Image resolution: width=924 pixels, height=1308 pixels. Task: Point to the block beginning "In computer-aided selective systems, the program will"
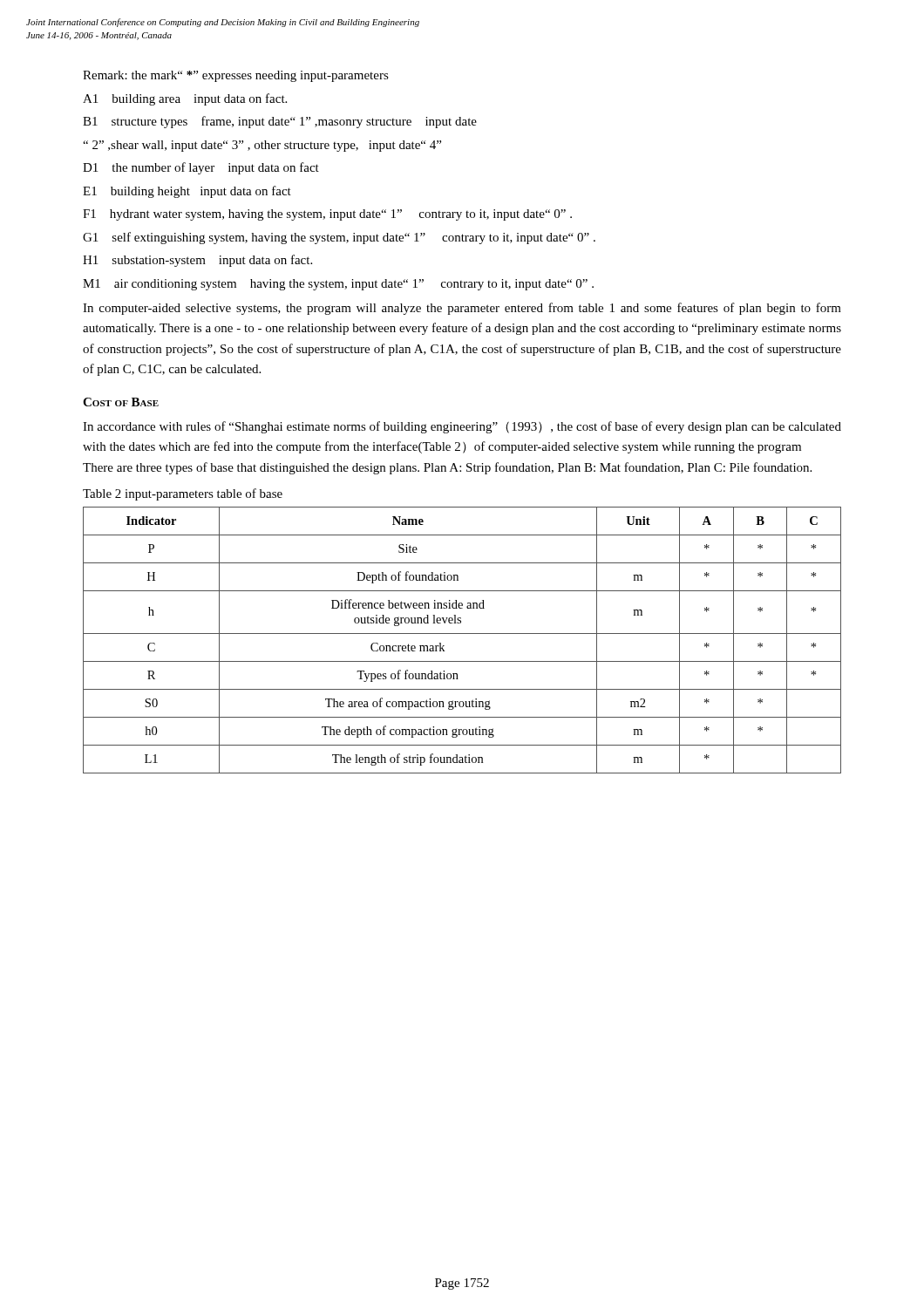(x=462, y=338)
